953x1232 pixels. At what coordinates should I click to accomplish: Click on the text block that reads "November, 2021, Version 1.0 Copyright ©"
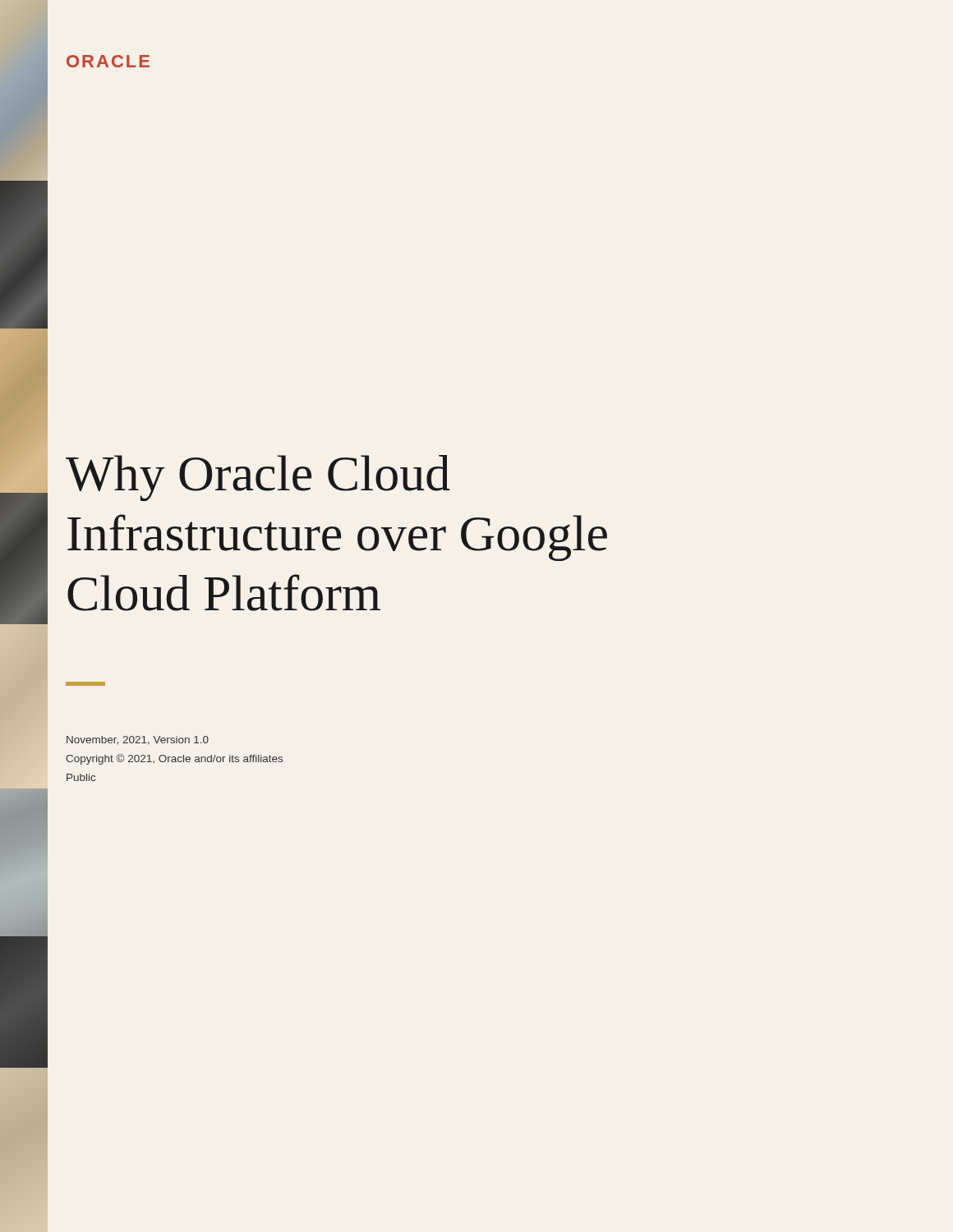pyautogui.click(x=175, y=758)
